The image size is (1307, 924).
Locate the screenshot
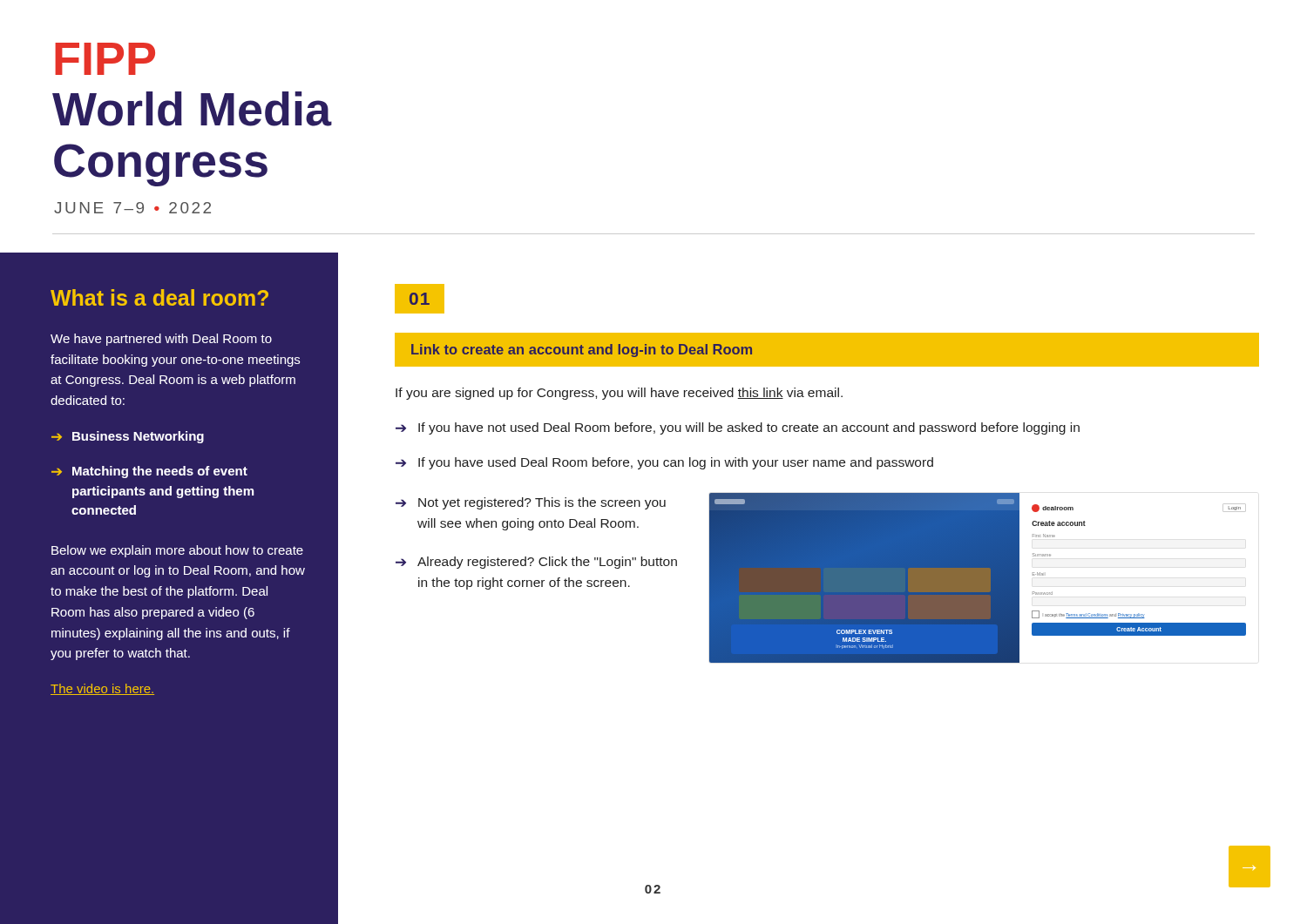984,578
